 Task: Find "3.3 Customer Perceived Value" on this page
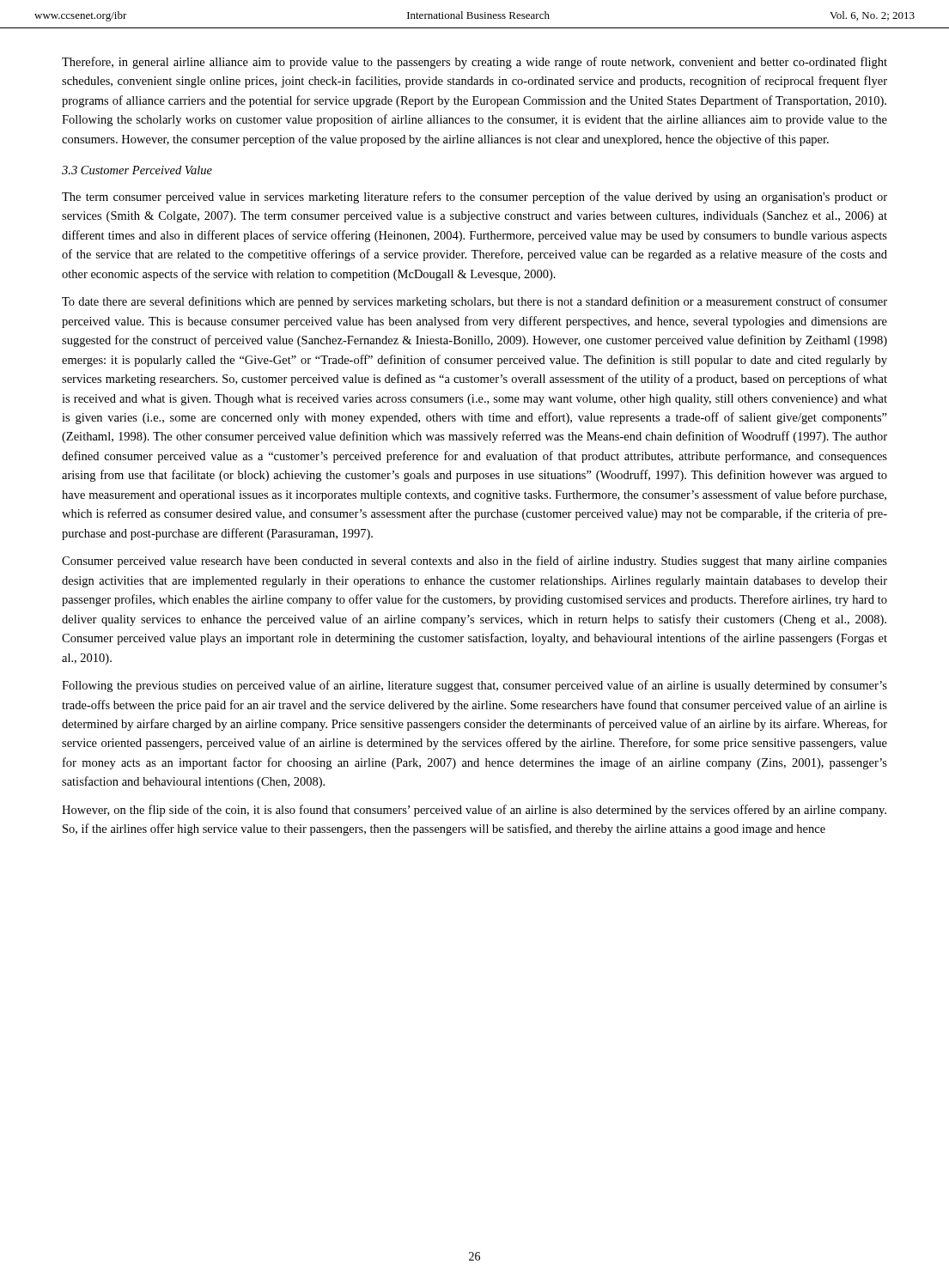[137, 170]
